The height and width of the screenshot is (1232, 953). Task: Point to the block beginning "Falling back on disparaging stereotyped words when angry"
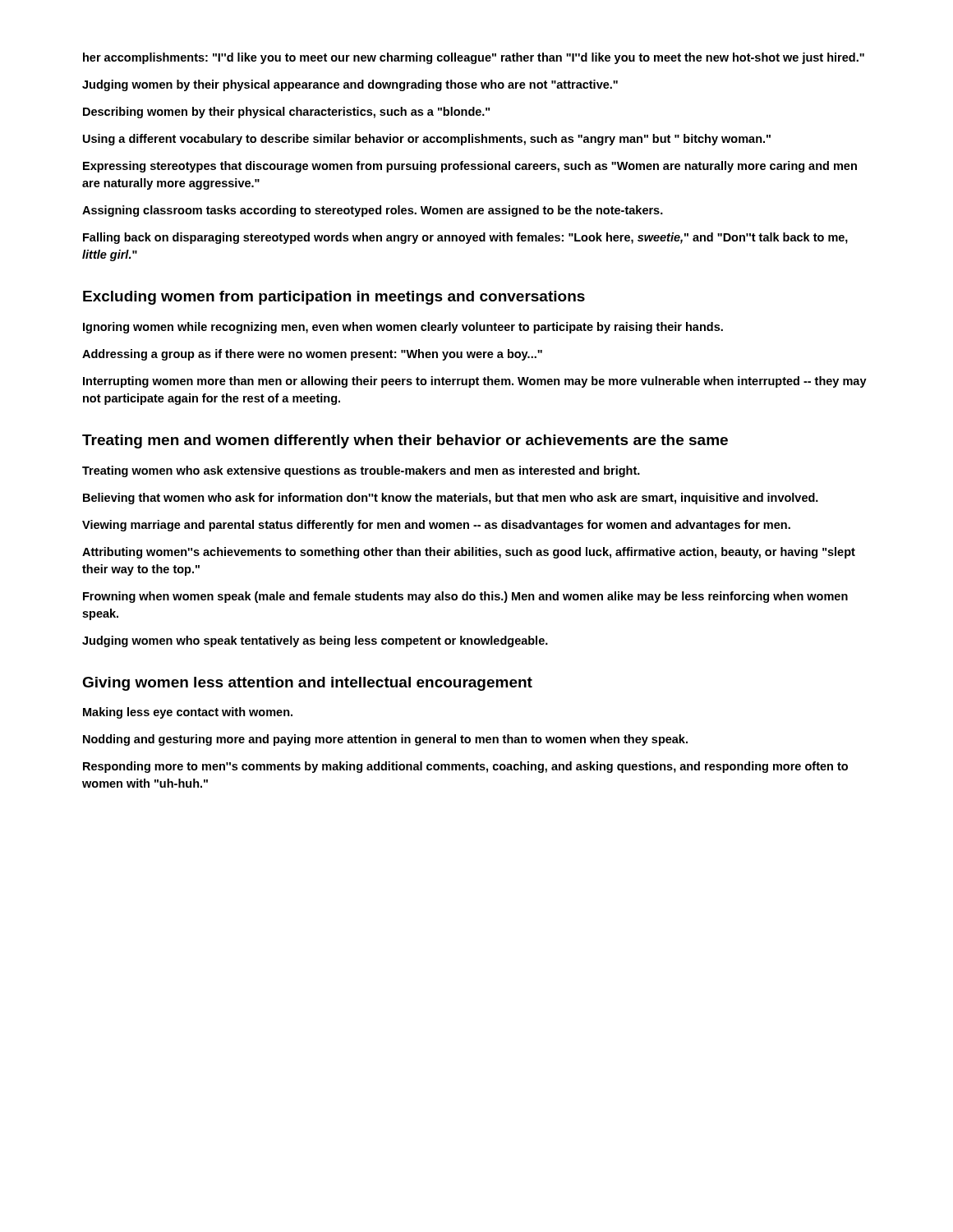coord(465,246)
